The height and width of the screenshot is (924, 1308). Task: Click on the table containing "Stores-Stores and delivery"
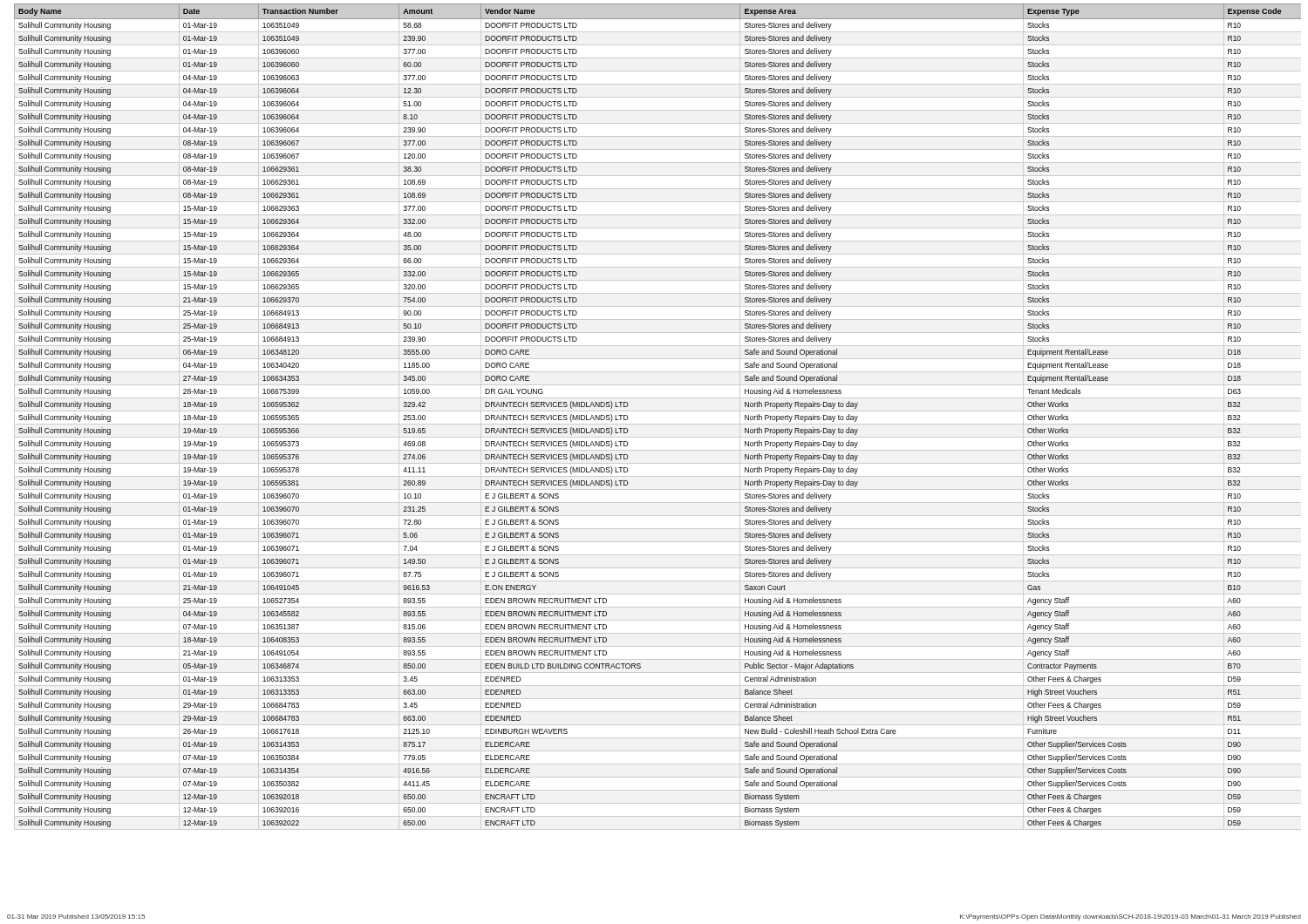(654, 455)
